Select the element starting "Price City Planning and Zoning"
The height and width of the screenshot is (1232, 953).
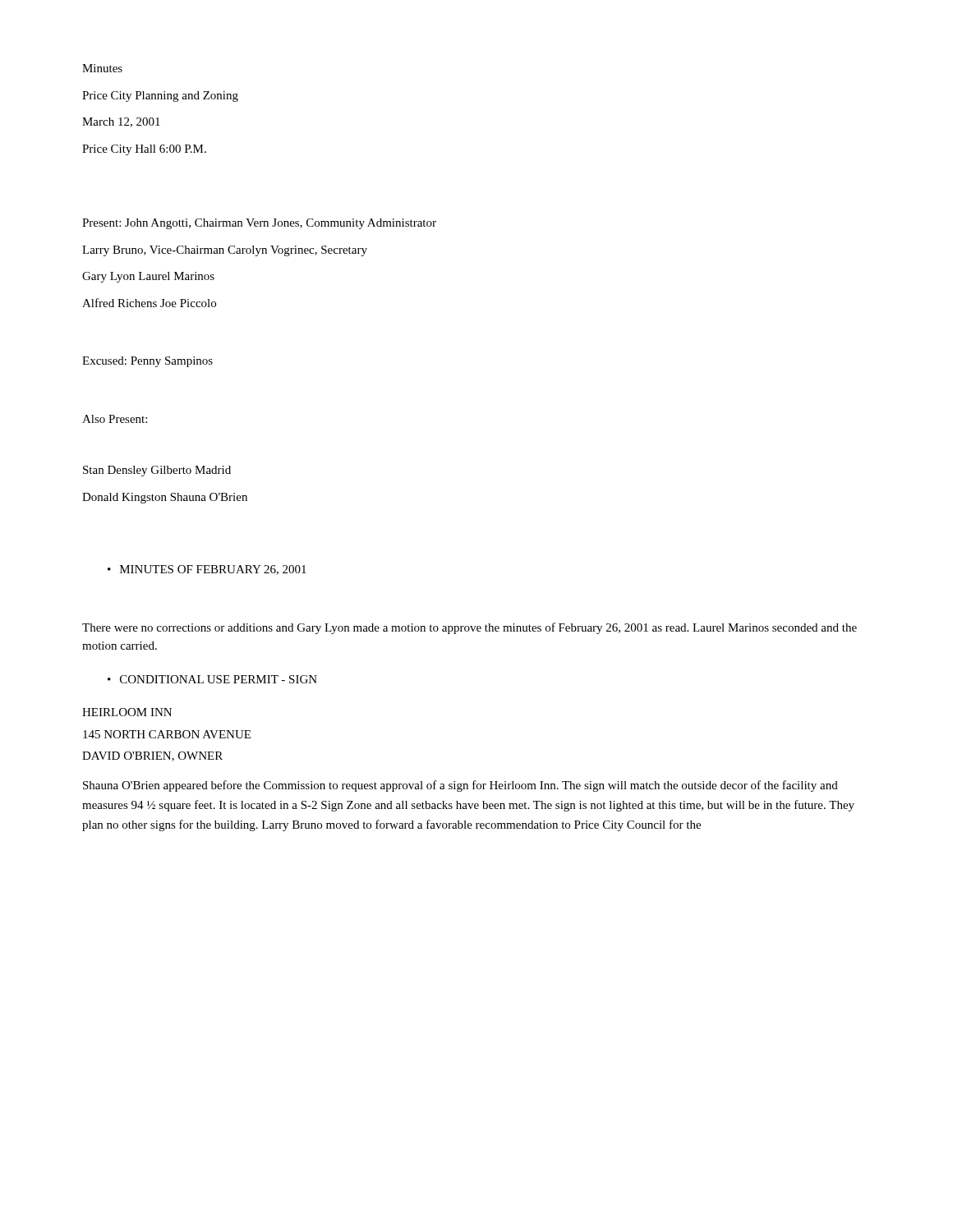(x=160, y=95)
